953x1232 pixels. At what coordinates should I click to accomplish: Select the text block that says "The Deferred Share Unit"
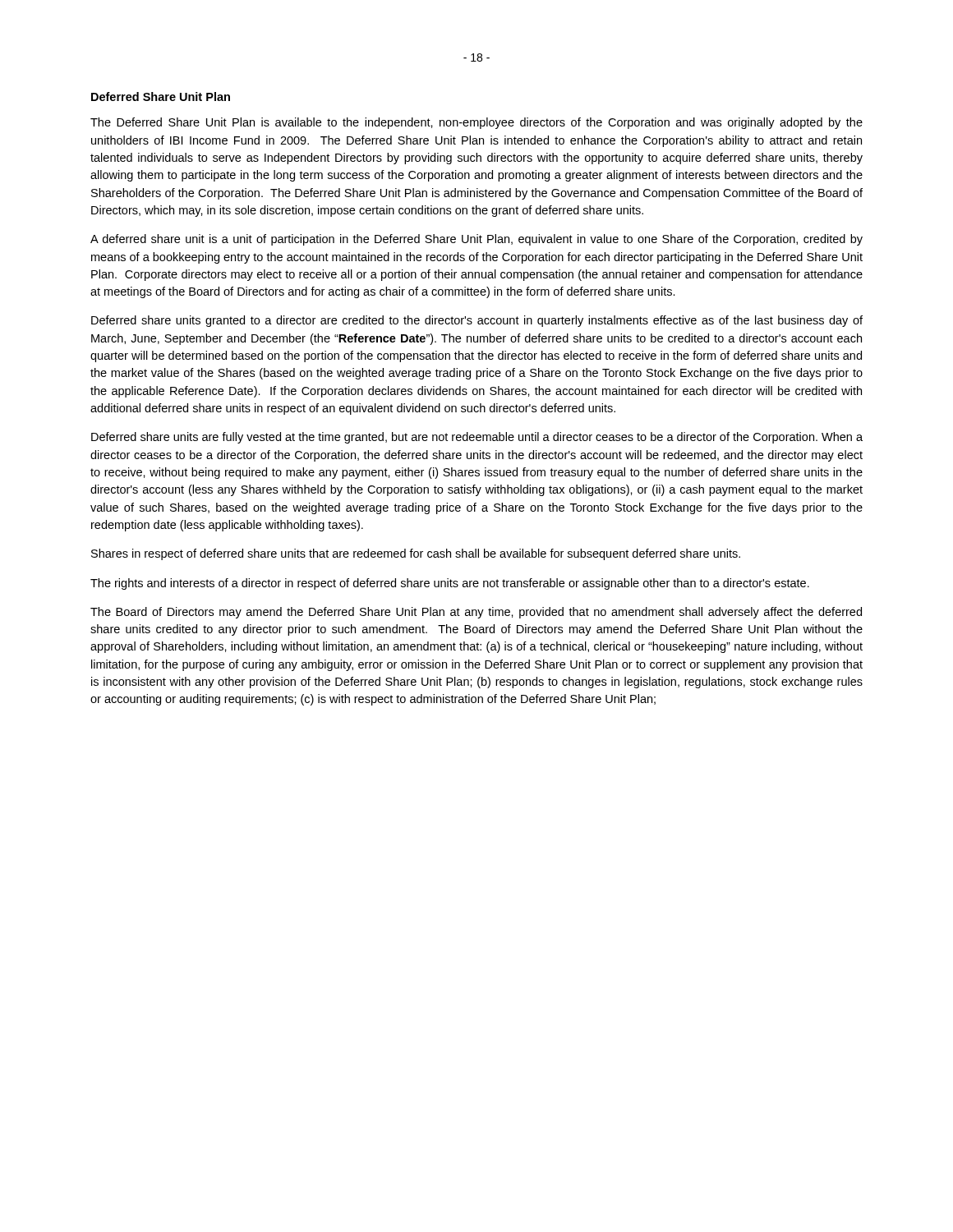476,166
